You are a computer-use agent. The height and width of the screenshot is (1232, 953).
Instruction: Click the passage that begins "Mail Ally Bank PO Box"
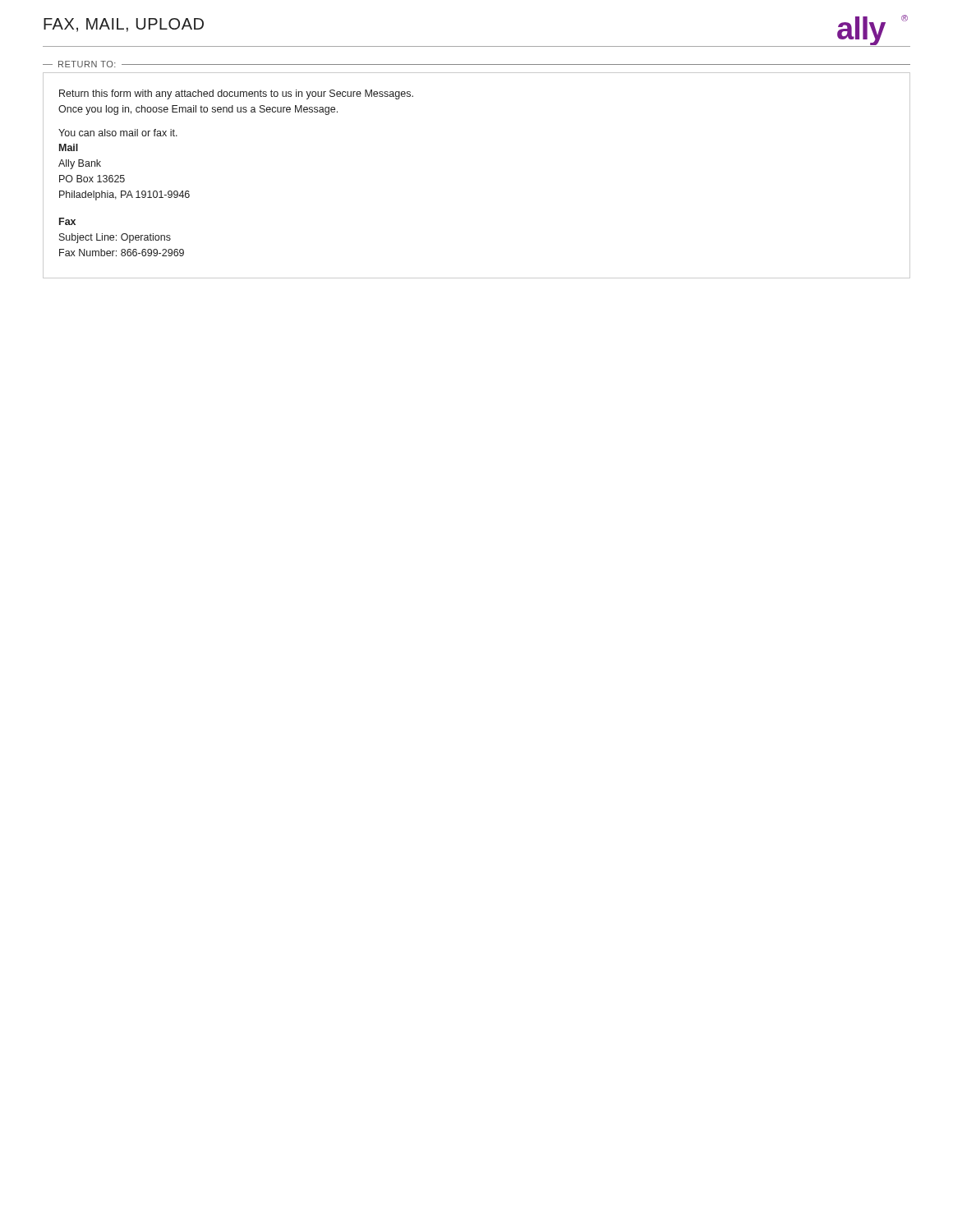[124, 171]
